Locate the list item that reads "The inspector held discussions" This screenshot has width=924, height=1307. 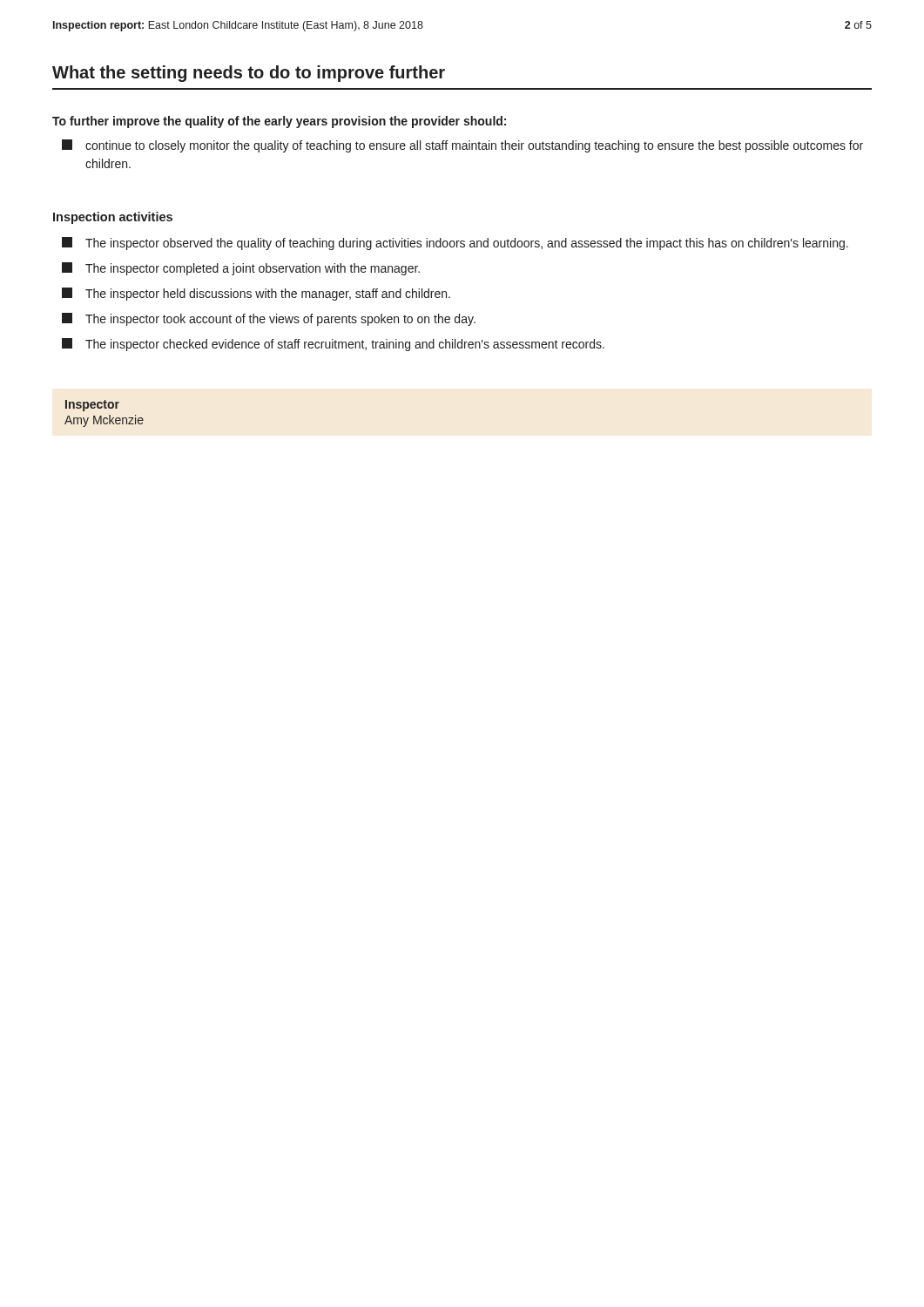coord(256,294)
